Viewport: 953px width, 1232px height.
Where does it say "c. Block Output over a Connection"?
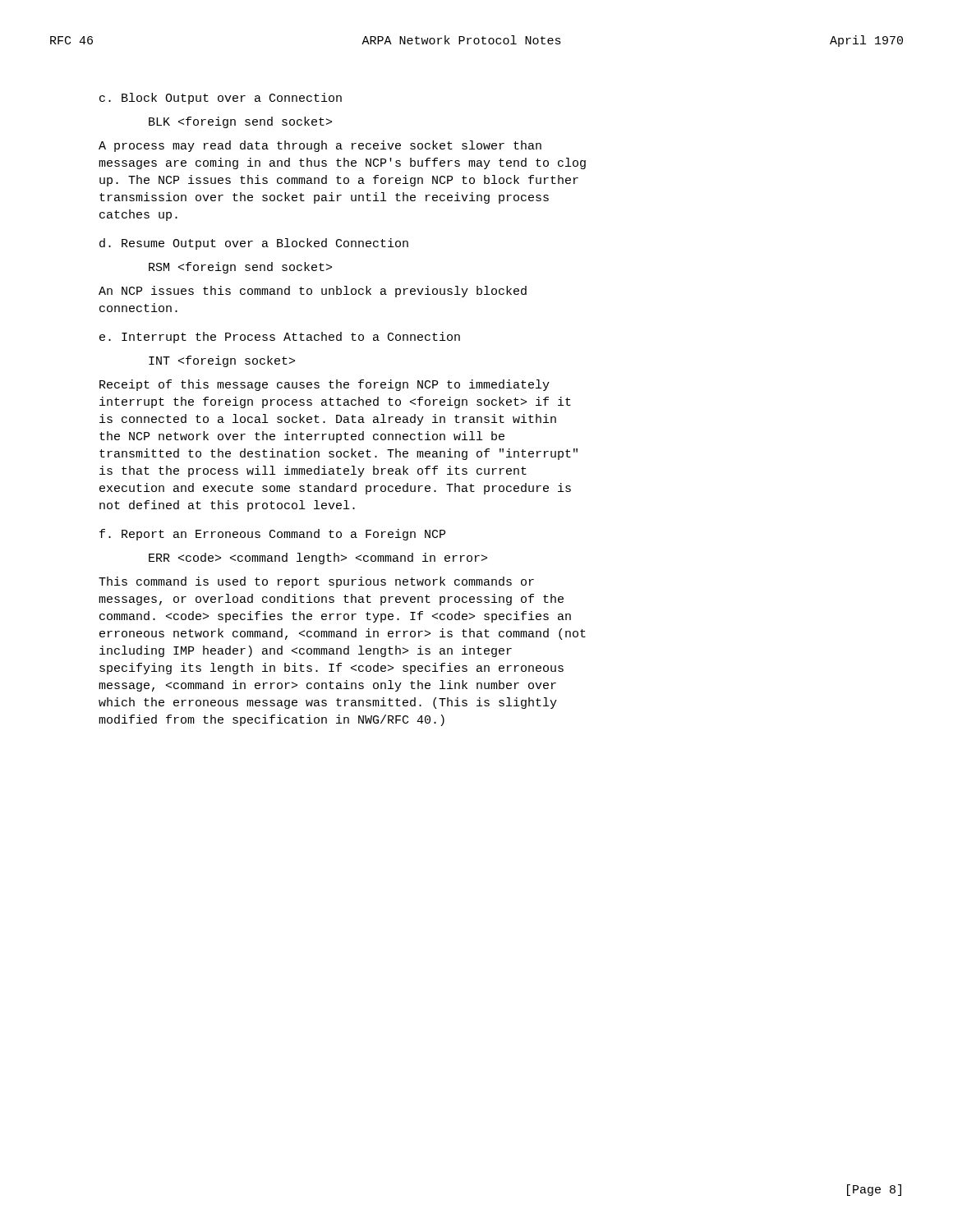[221, 99]
